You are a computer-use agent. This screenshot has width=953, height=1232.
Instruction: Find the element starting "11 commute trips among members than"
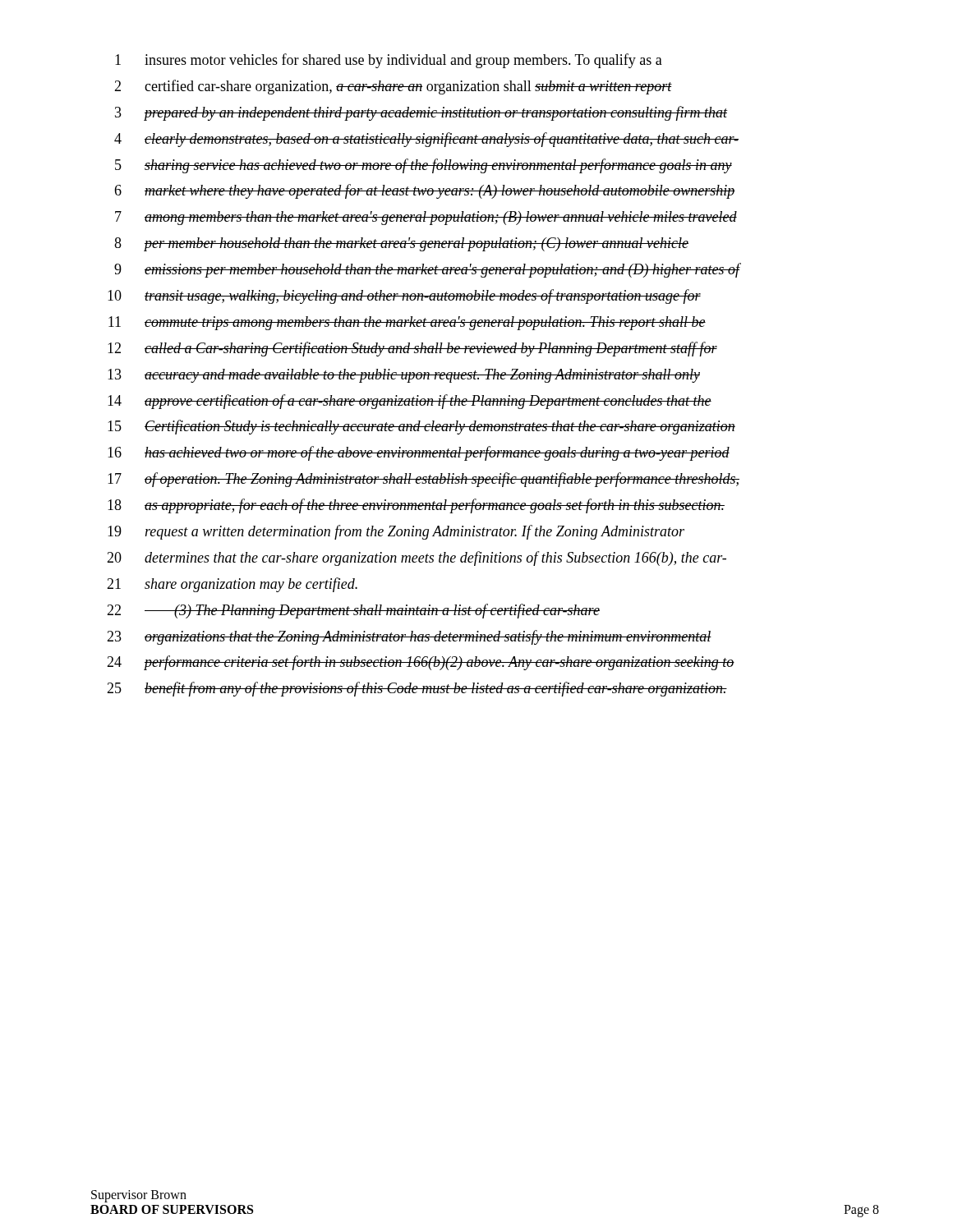pyautogui.click(x=485, y=323)
